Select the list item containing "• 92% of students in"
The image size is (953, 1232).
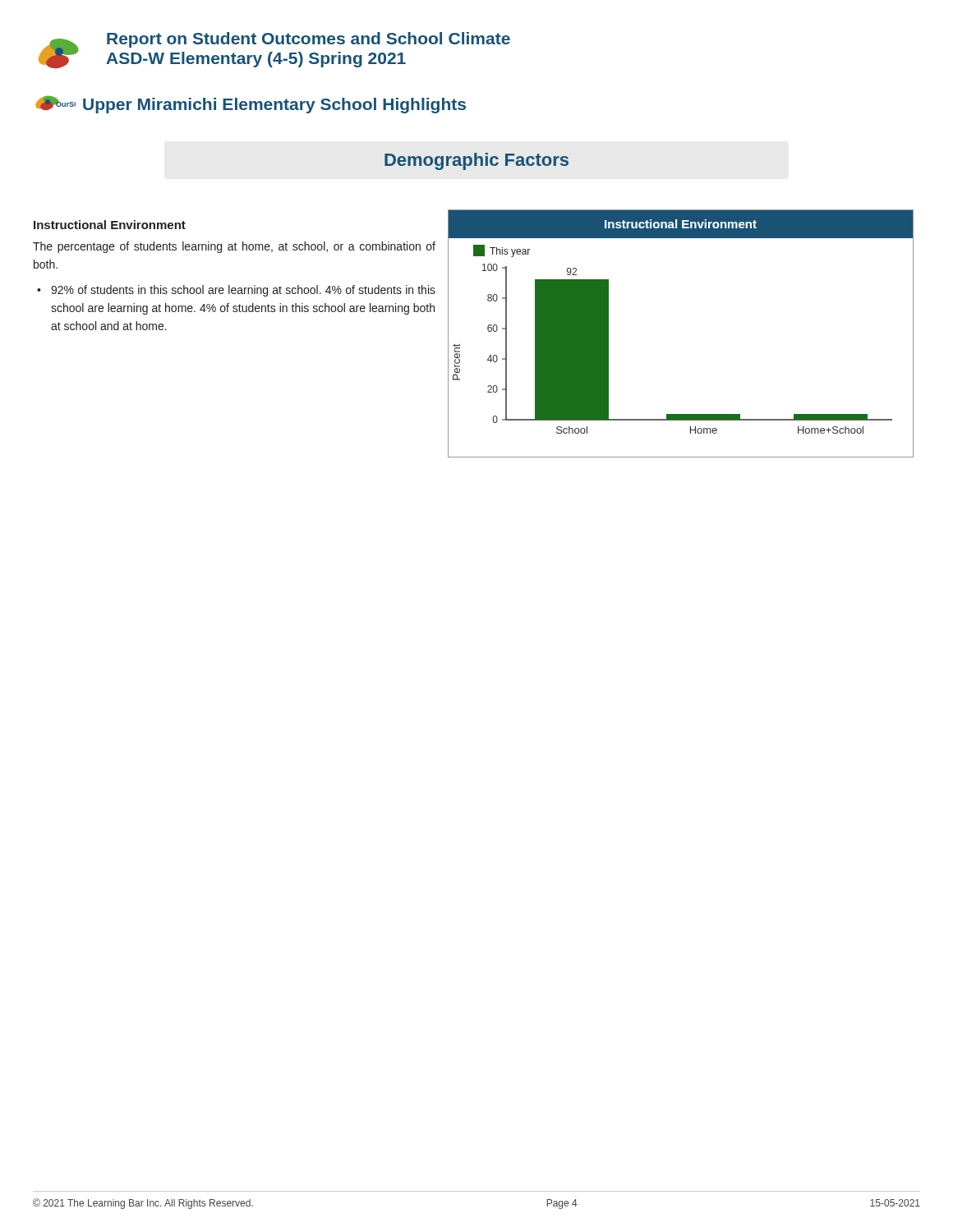tap(236, 307)
